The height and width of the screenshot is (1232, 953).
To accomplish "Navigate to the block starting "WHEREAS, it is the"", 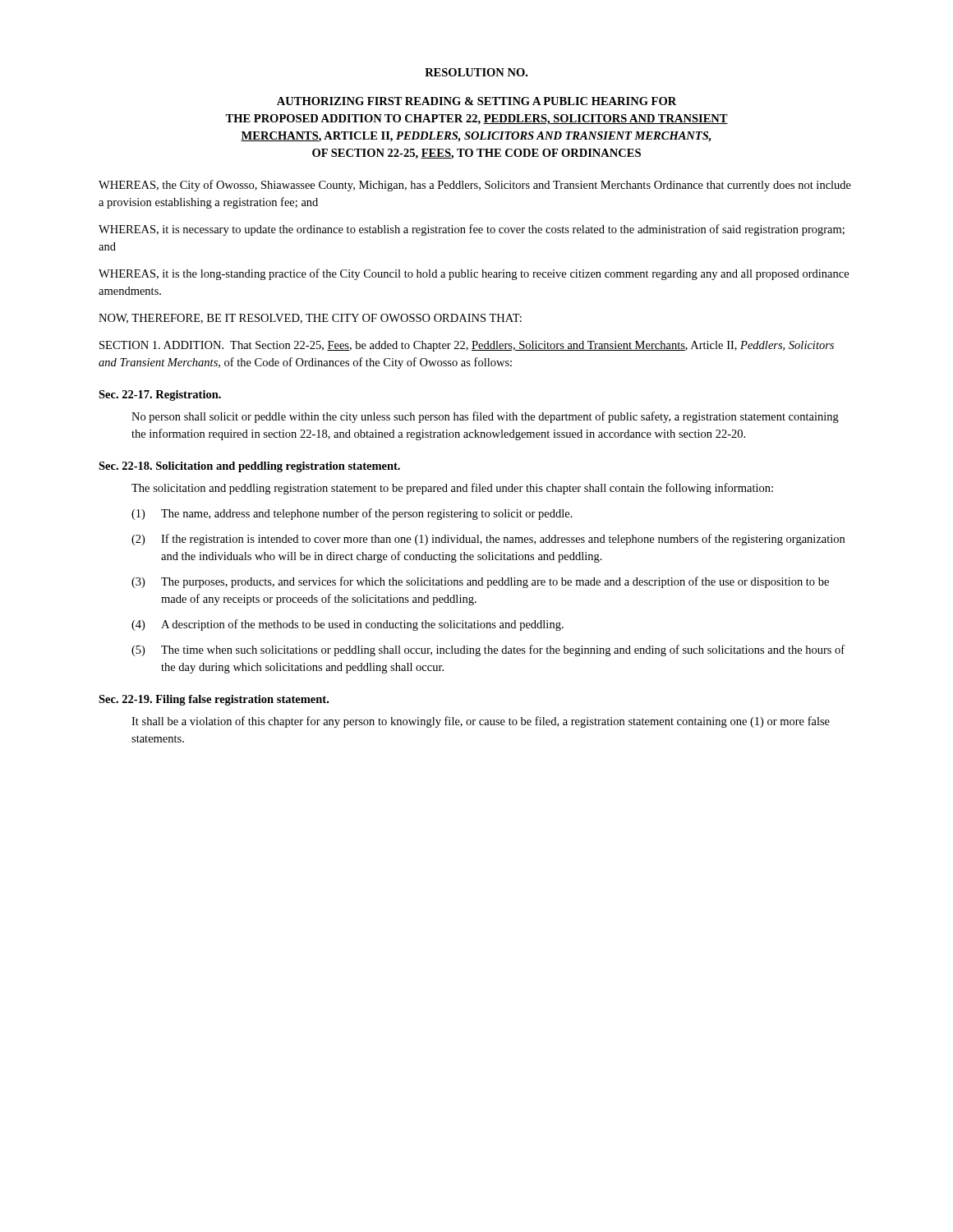I will [x=474, y=282].
